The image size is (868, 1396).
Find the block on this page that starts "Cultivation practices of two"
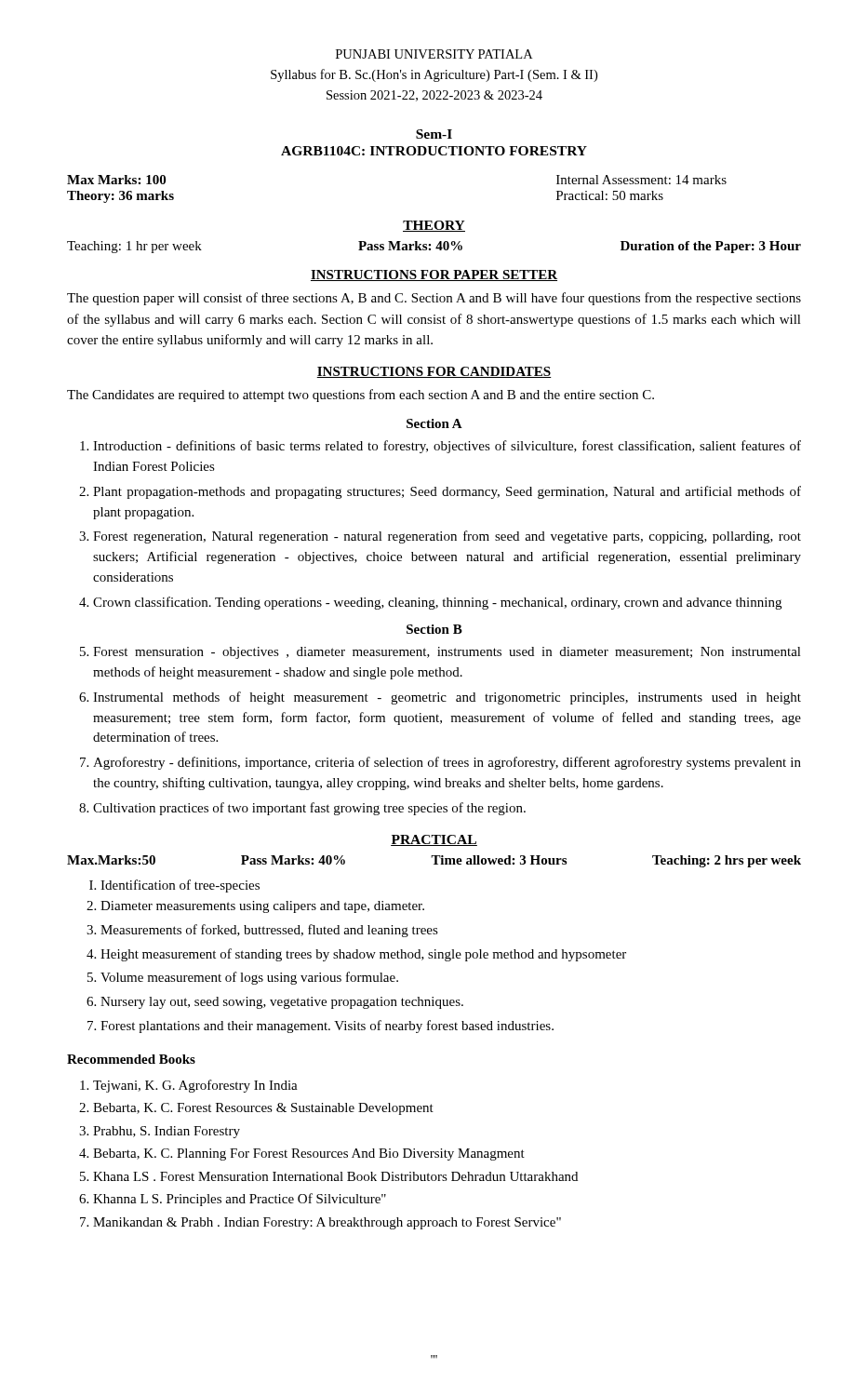(x=310, y=807)
